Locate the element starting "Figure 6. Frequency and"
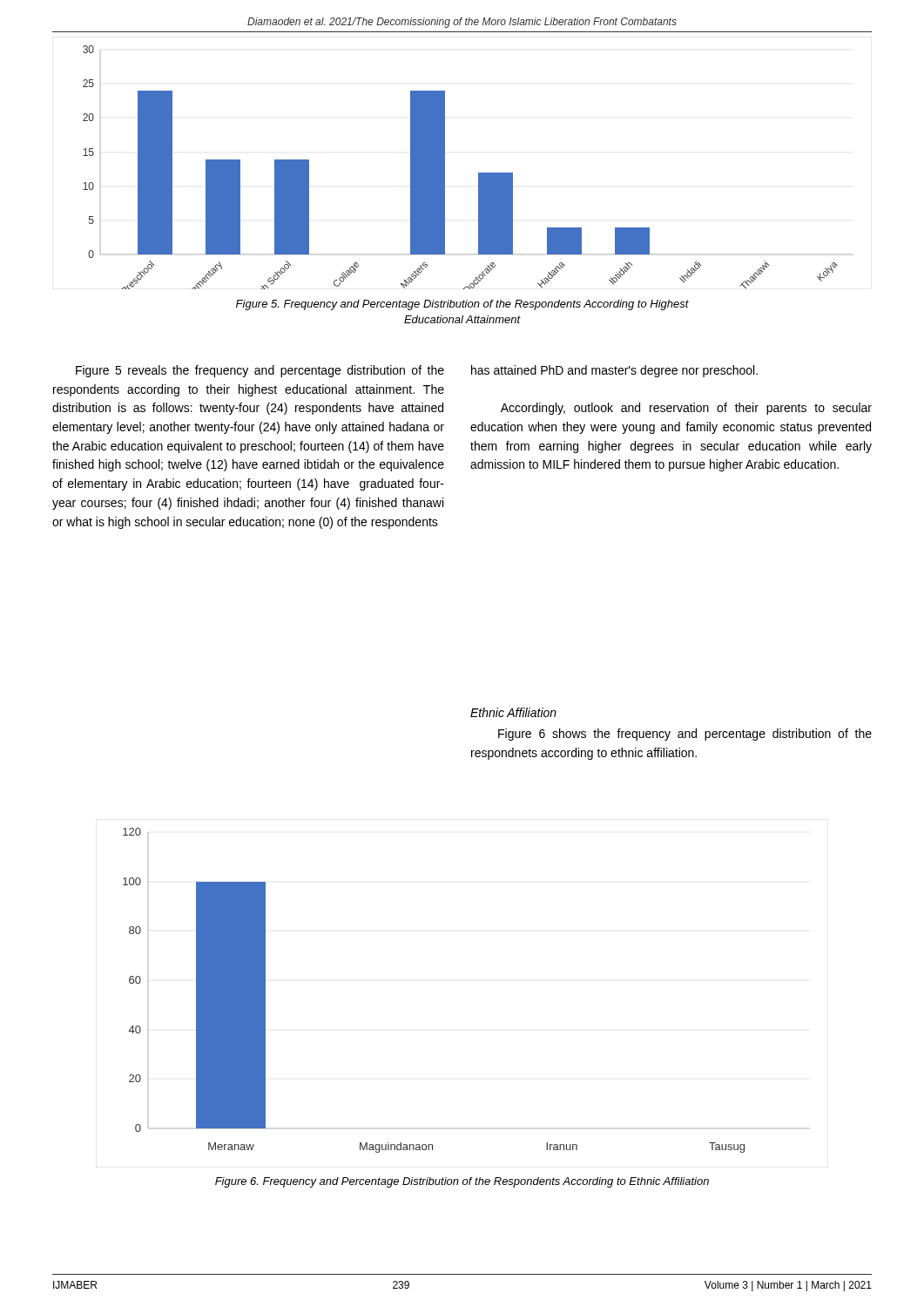The image size is (924, 1307). (462, 1181)
